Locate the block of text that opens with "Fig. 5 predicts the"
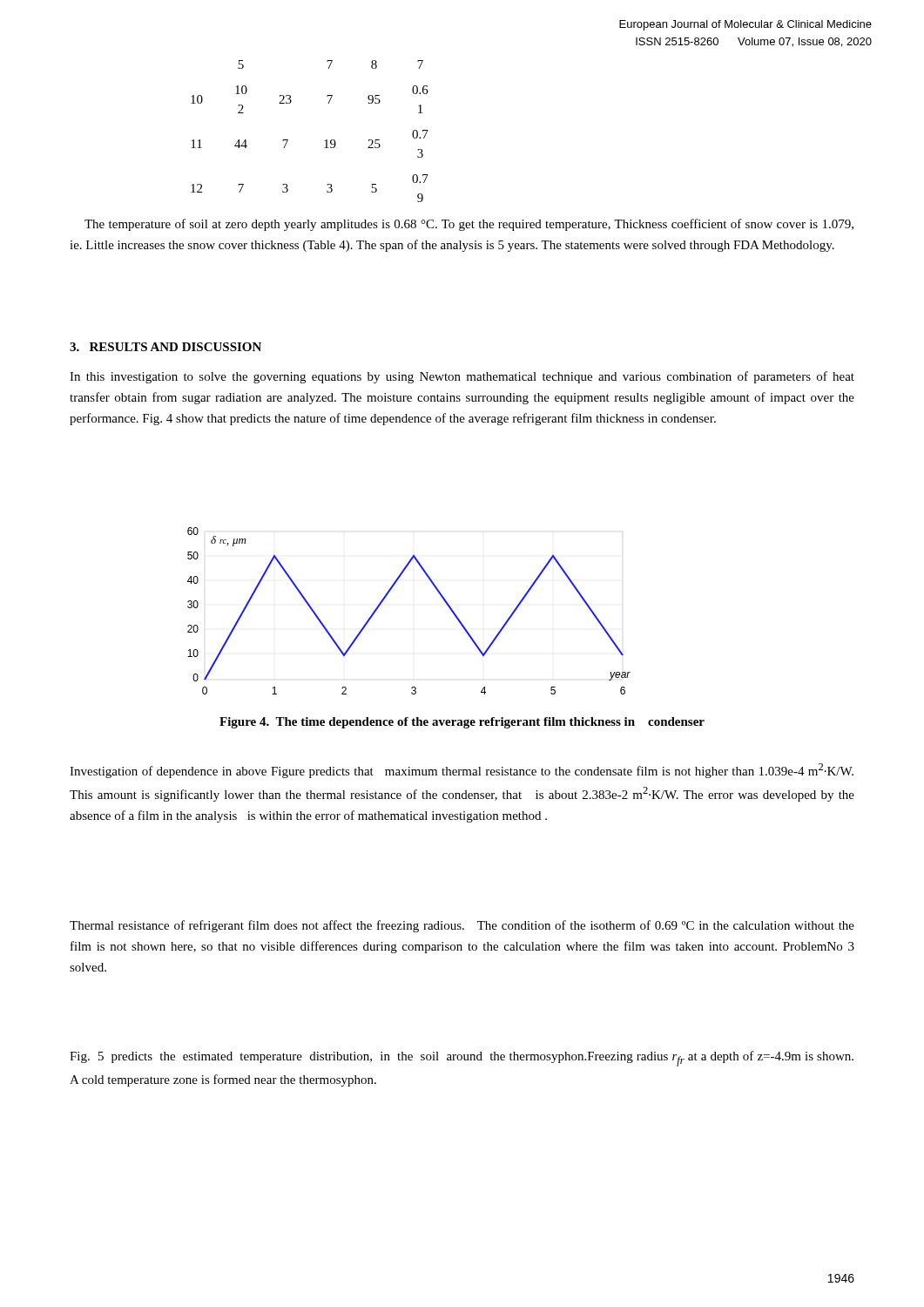The height and width of the screenshot is (1307, 924). pos(462,1068)
